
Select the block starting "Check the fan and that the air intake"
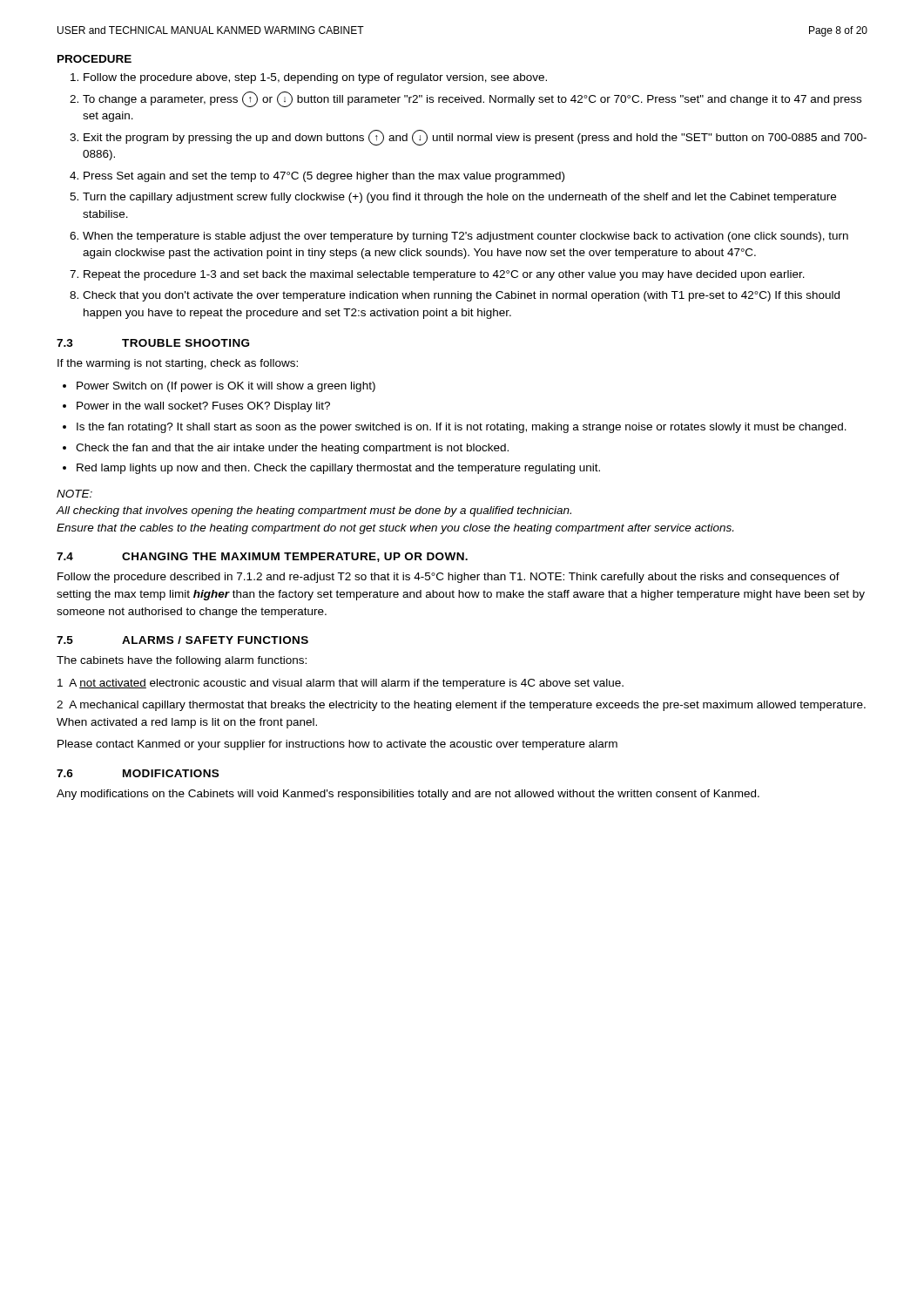(x=293, y=447)
